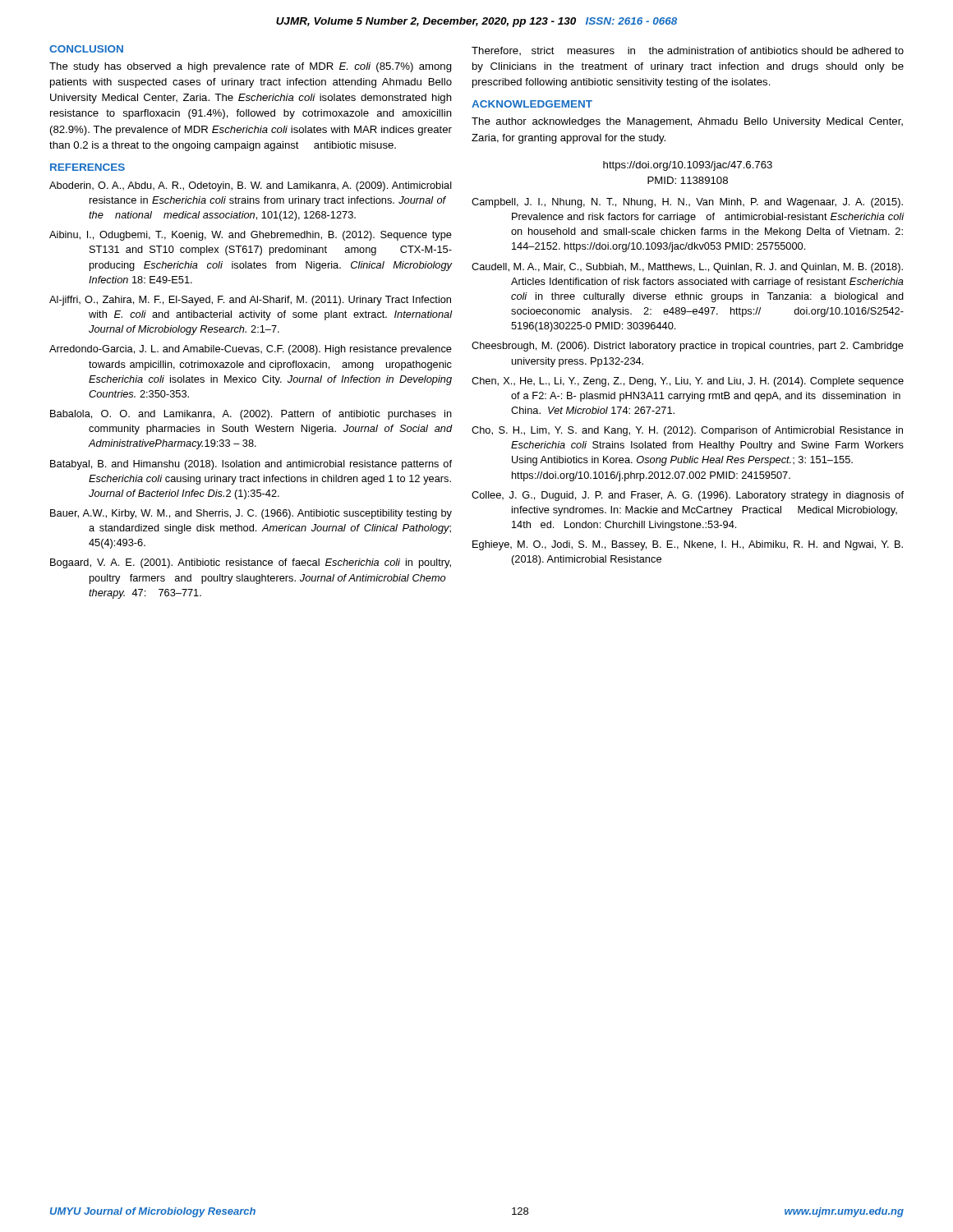Image resolution: width=953 pixels, height=1232 pixels.
Task: Click on the list item that reads "Cho, S. H., Lim,"
Action: [688, 452]
